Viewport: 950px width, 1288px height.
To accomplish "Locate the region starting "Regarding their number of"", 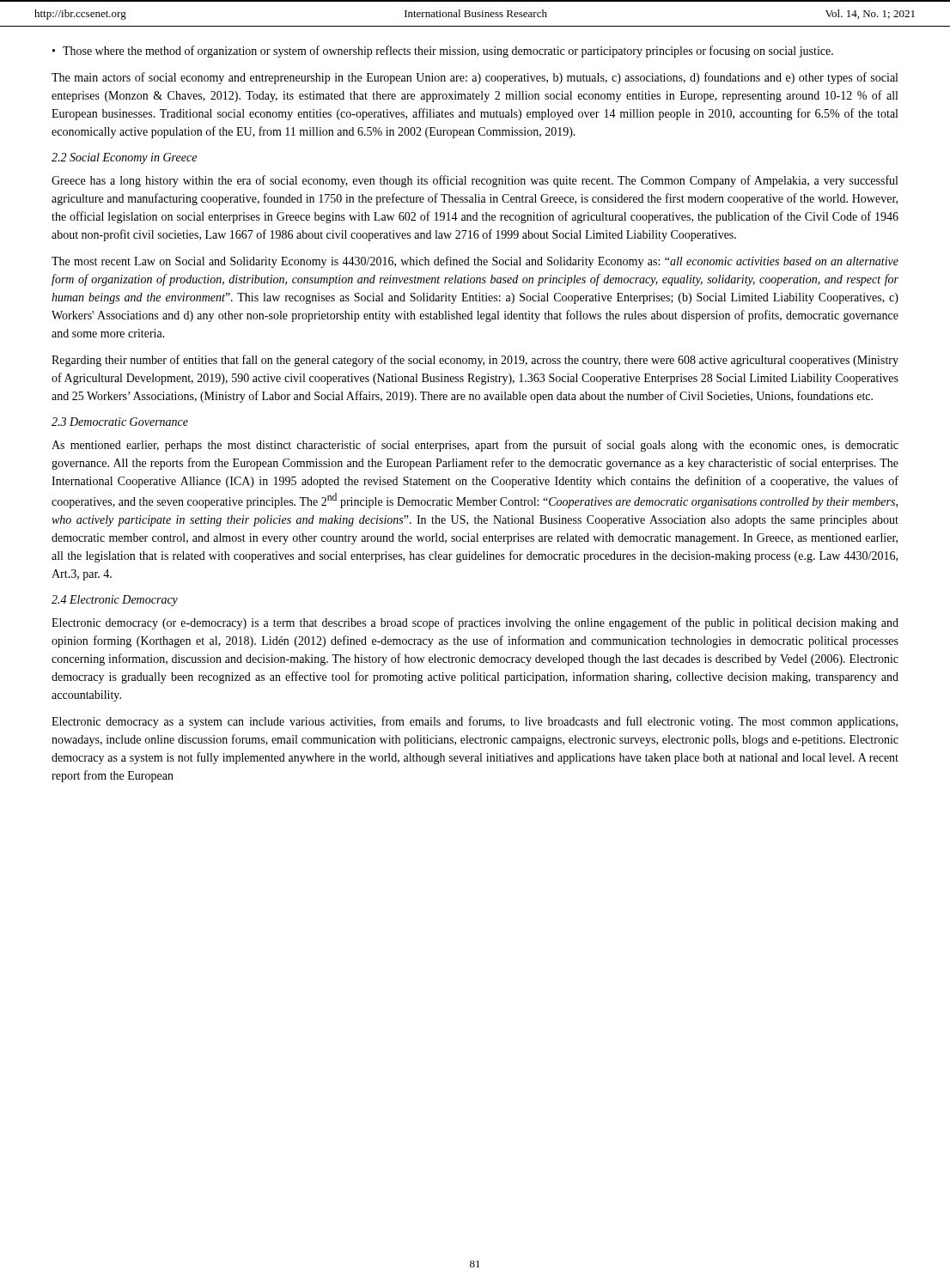I will [475, 378].
